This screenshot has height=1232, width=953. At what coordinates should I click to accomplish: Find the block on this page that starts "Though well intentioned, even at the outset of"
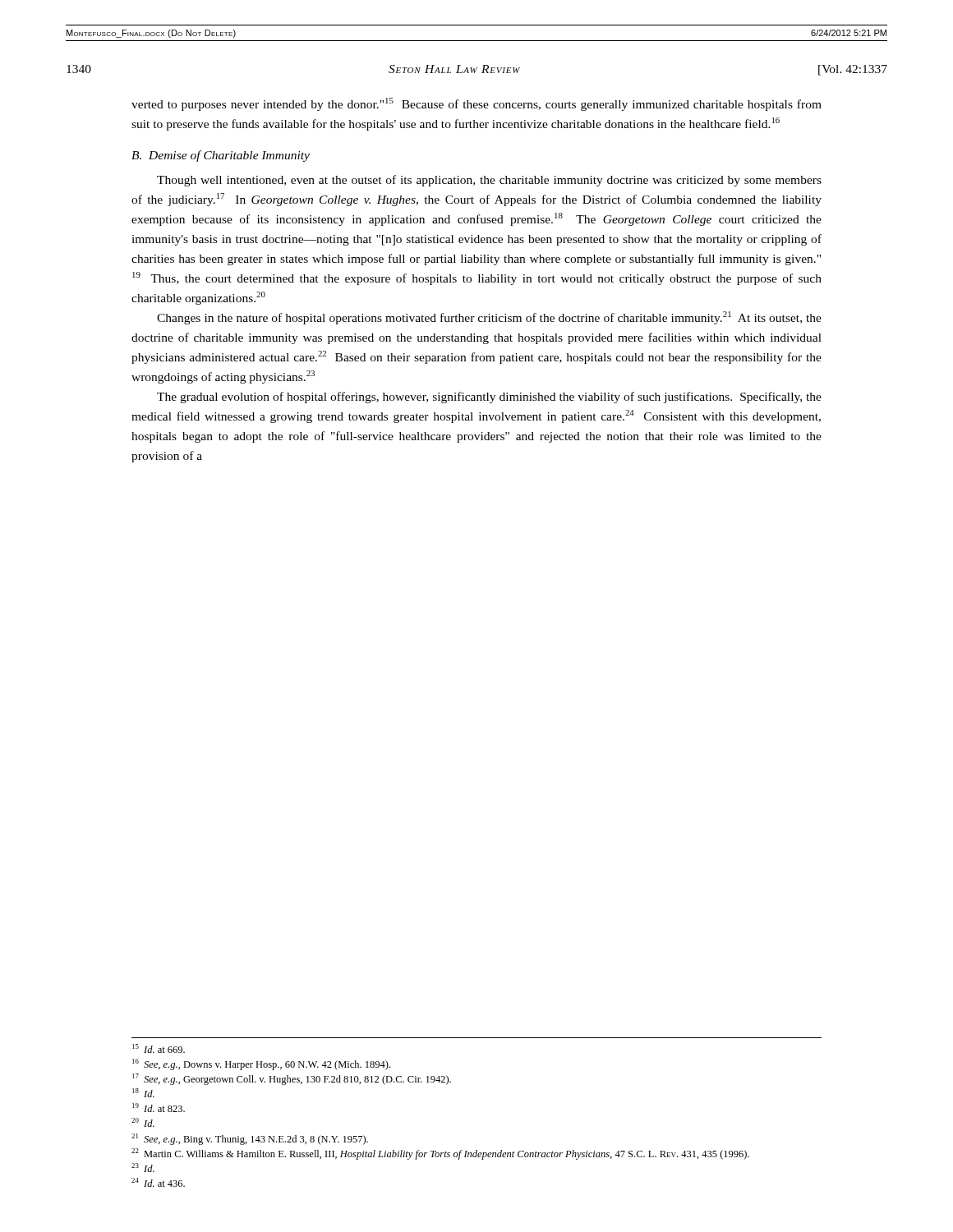pos(476,318)
